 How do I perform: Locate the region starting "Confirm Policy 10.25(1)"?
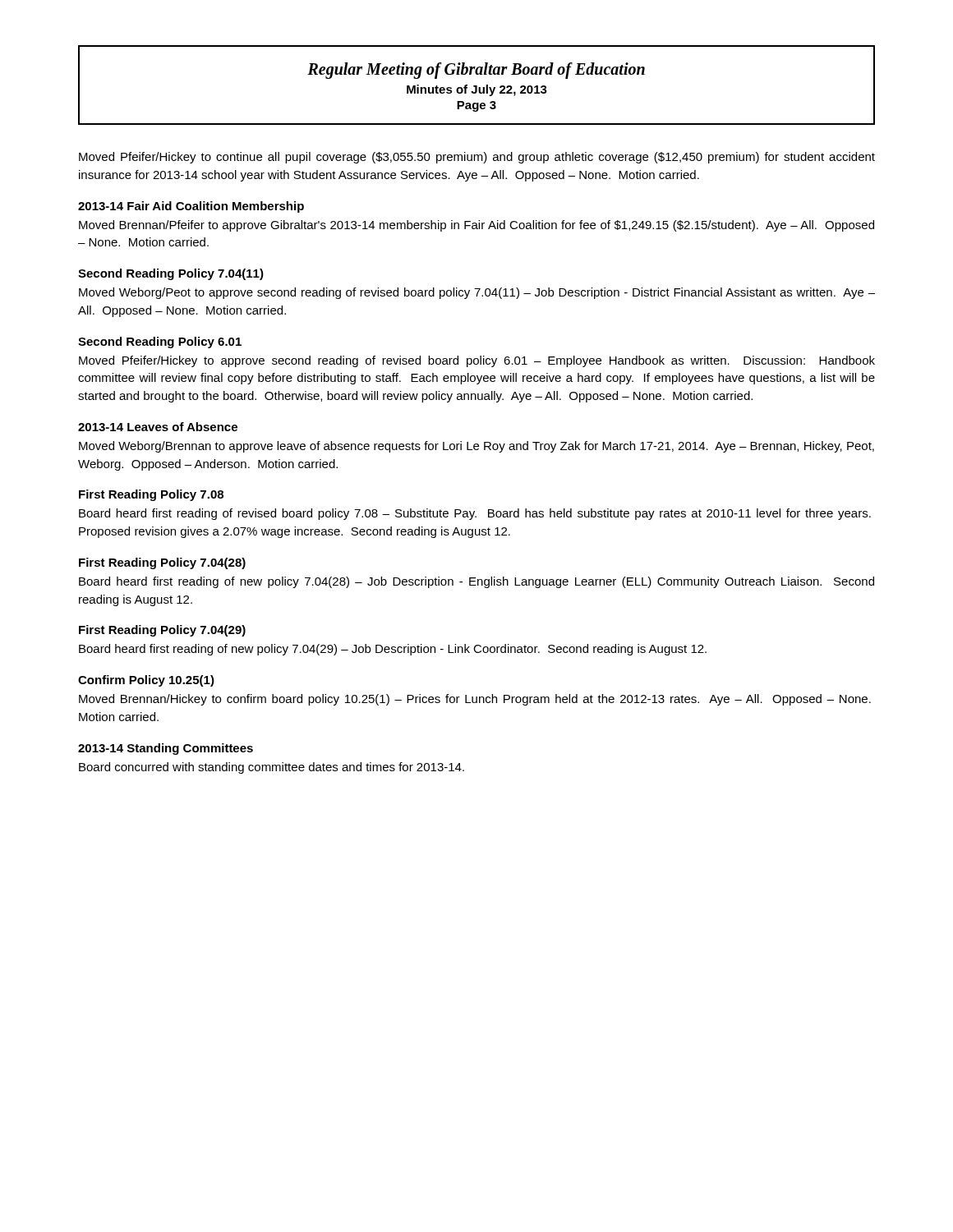pos(146,680)
